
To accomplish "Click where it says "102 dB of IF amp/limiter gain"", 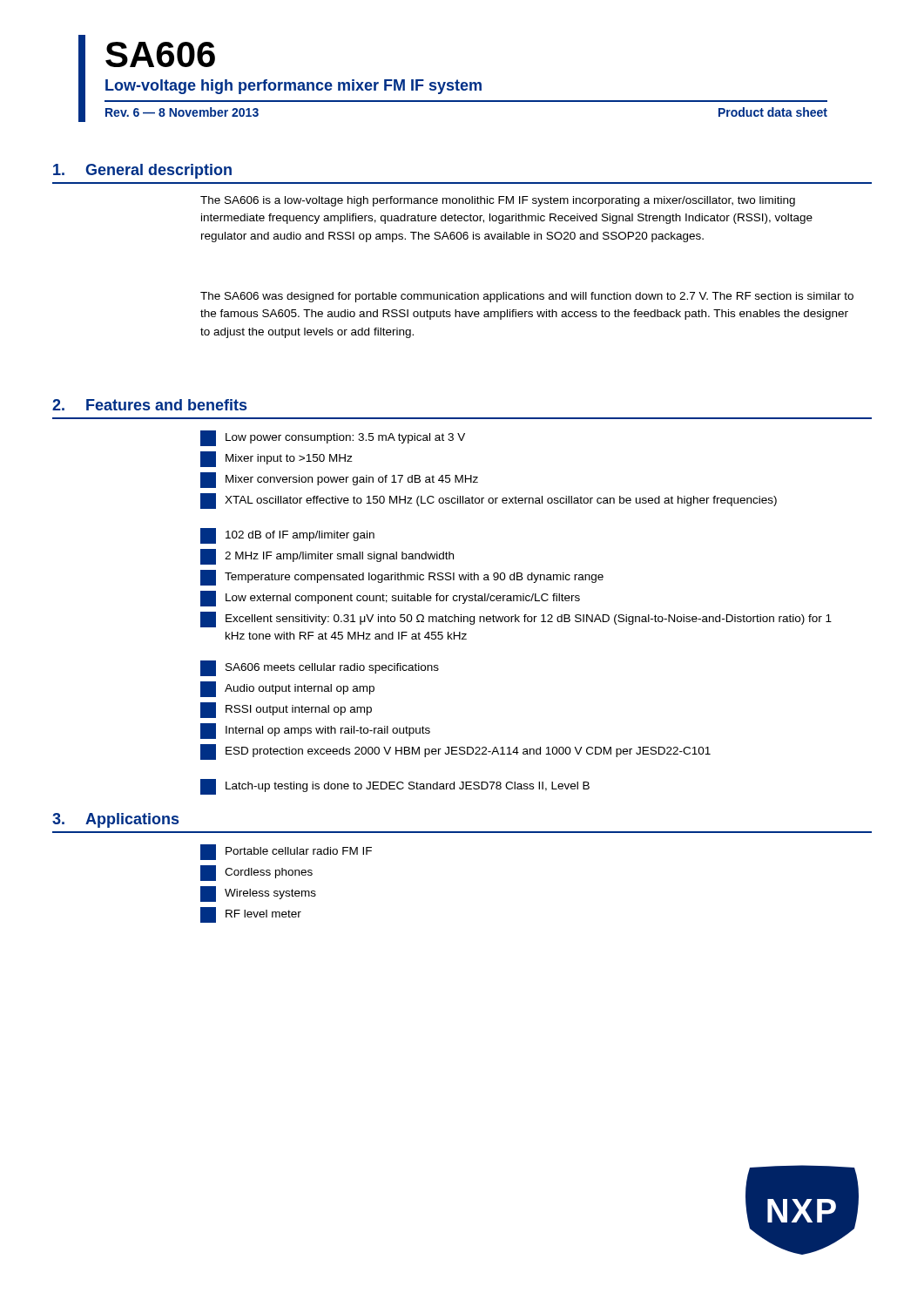I will coord(288,535).
